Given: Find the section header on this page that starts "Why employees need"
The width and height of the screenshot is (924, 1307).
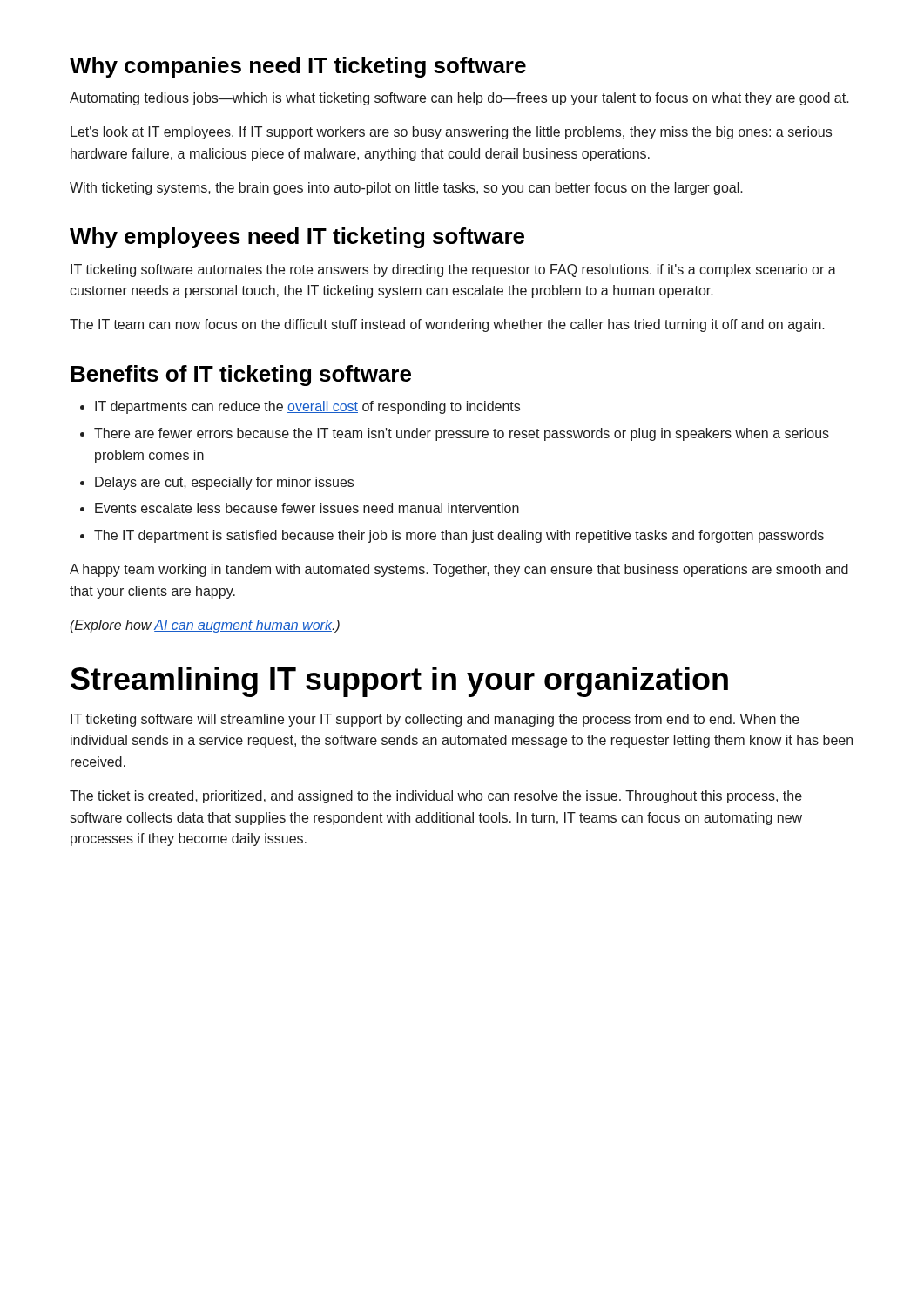Looking at the screenshot, I should tap(462, 237).
